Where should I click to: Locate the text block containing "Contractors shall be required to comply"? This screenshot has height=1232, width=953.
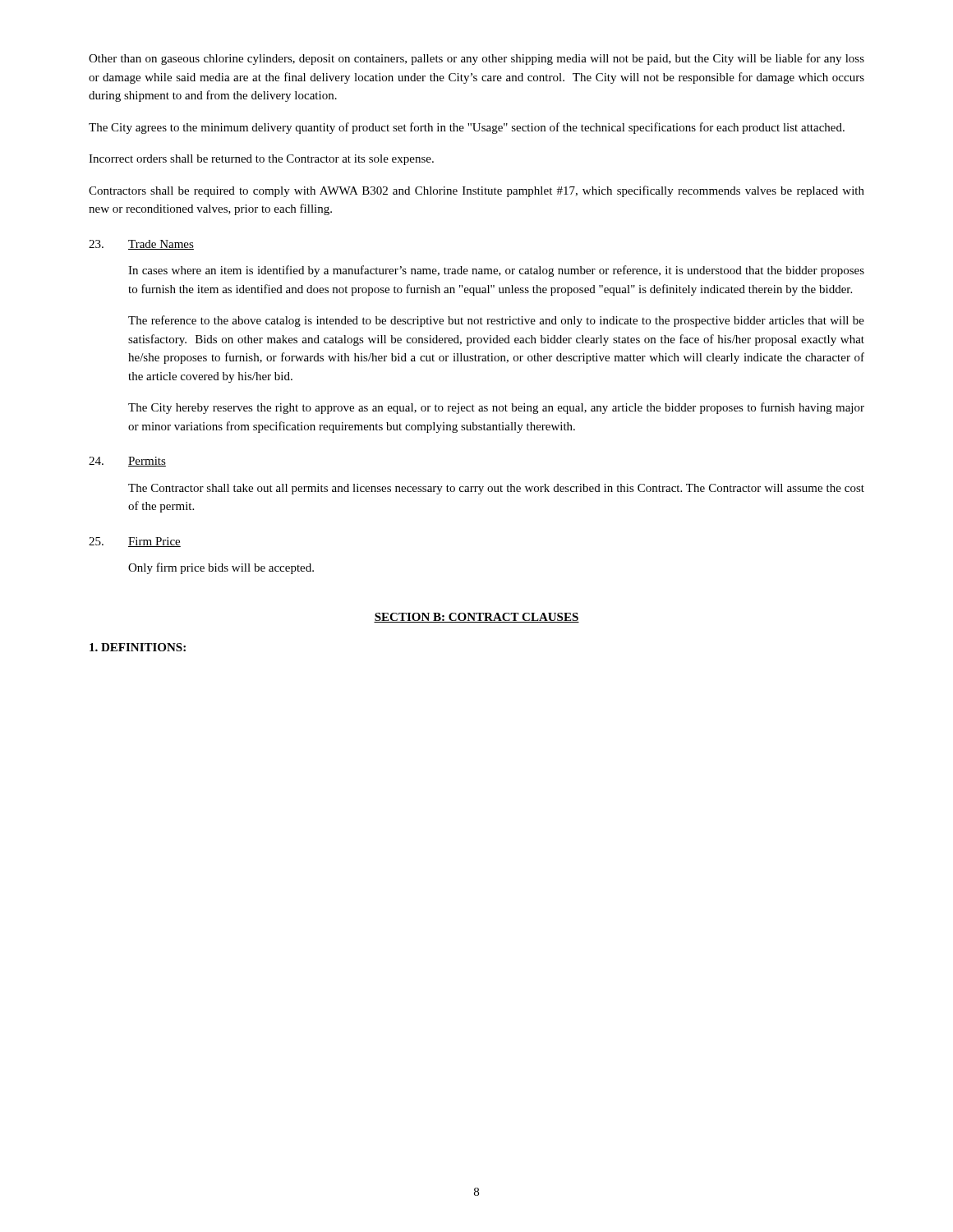click(476, 199)
